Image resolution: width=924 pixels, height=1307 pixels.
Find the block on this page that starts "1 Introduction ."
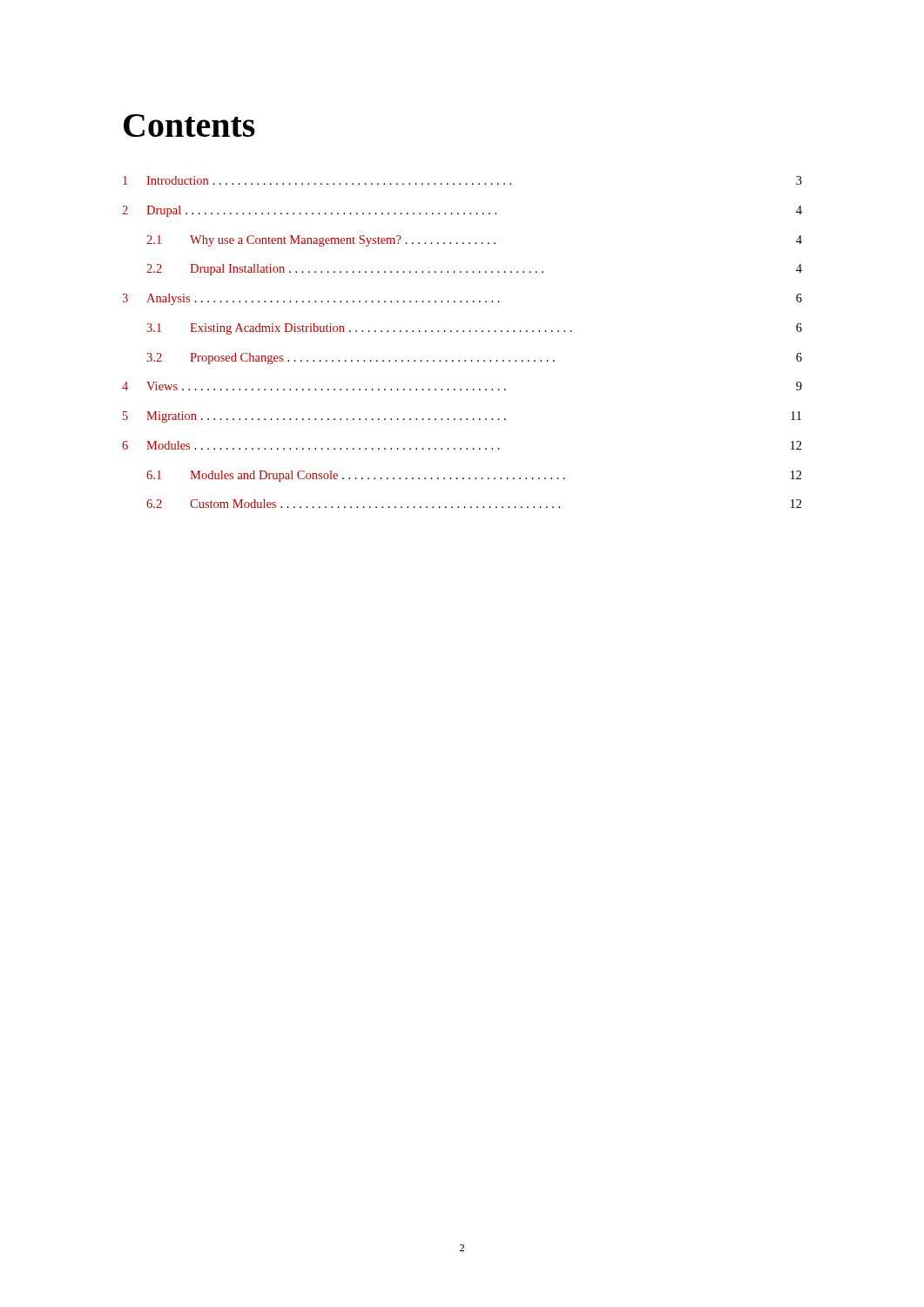462,181
